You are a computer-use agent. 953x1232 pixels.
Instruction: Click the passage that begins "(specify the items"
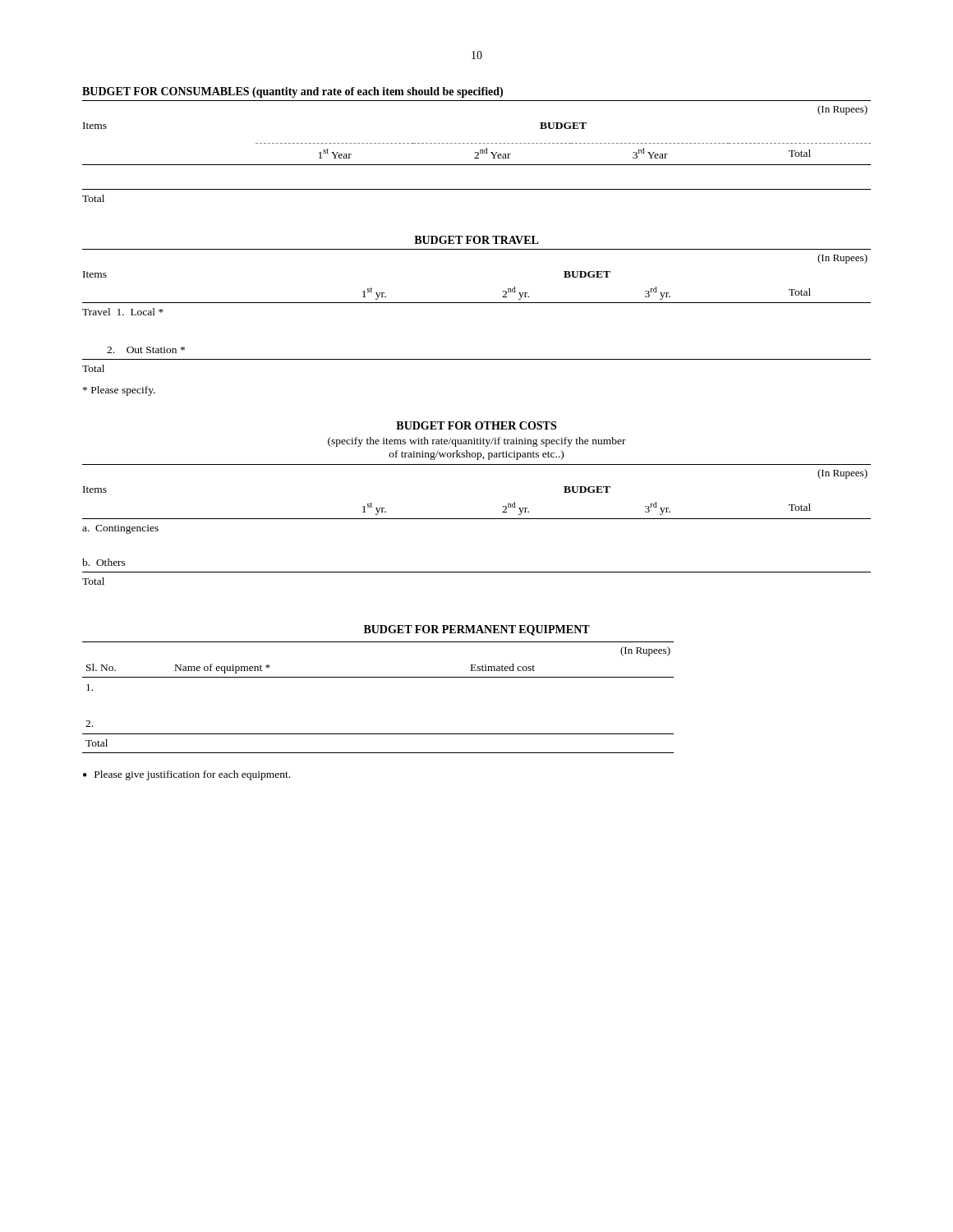(x=476, y=447)
